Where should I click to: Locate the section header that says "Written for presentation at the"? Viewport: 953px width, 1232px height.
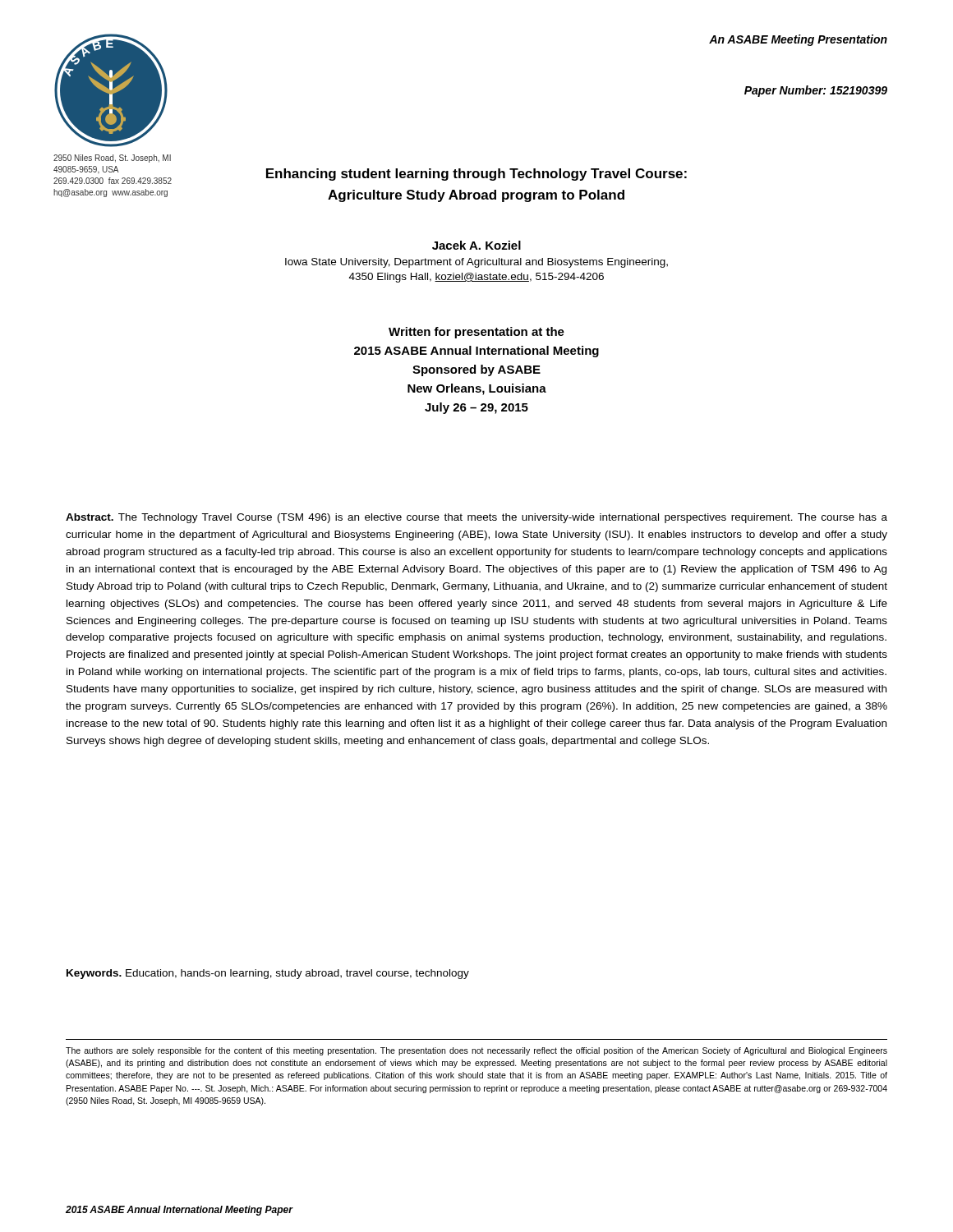click(x=476, y=331)
